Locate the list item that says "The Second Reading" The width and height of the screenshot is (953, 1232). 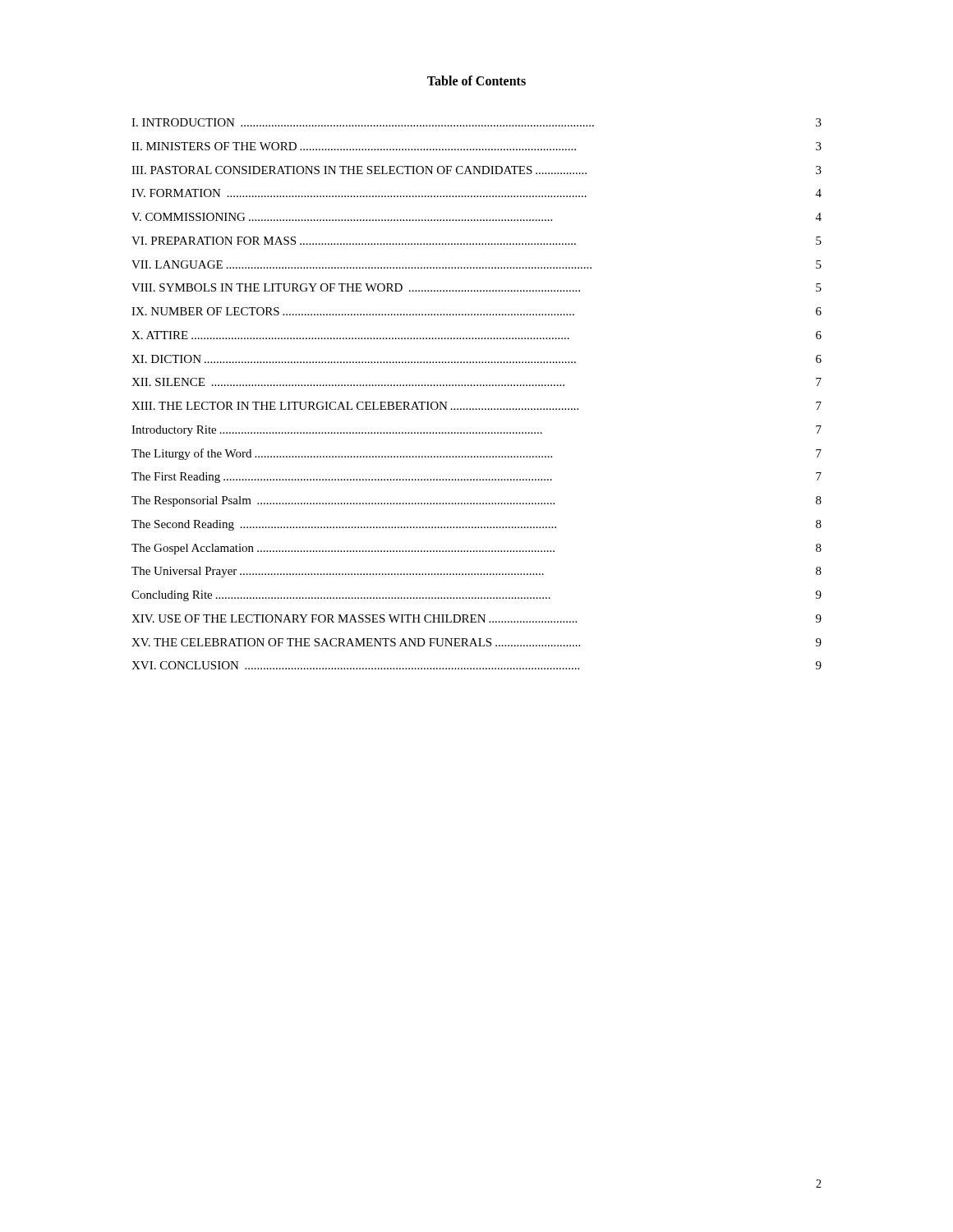pos(476,525)
